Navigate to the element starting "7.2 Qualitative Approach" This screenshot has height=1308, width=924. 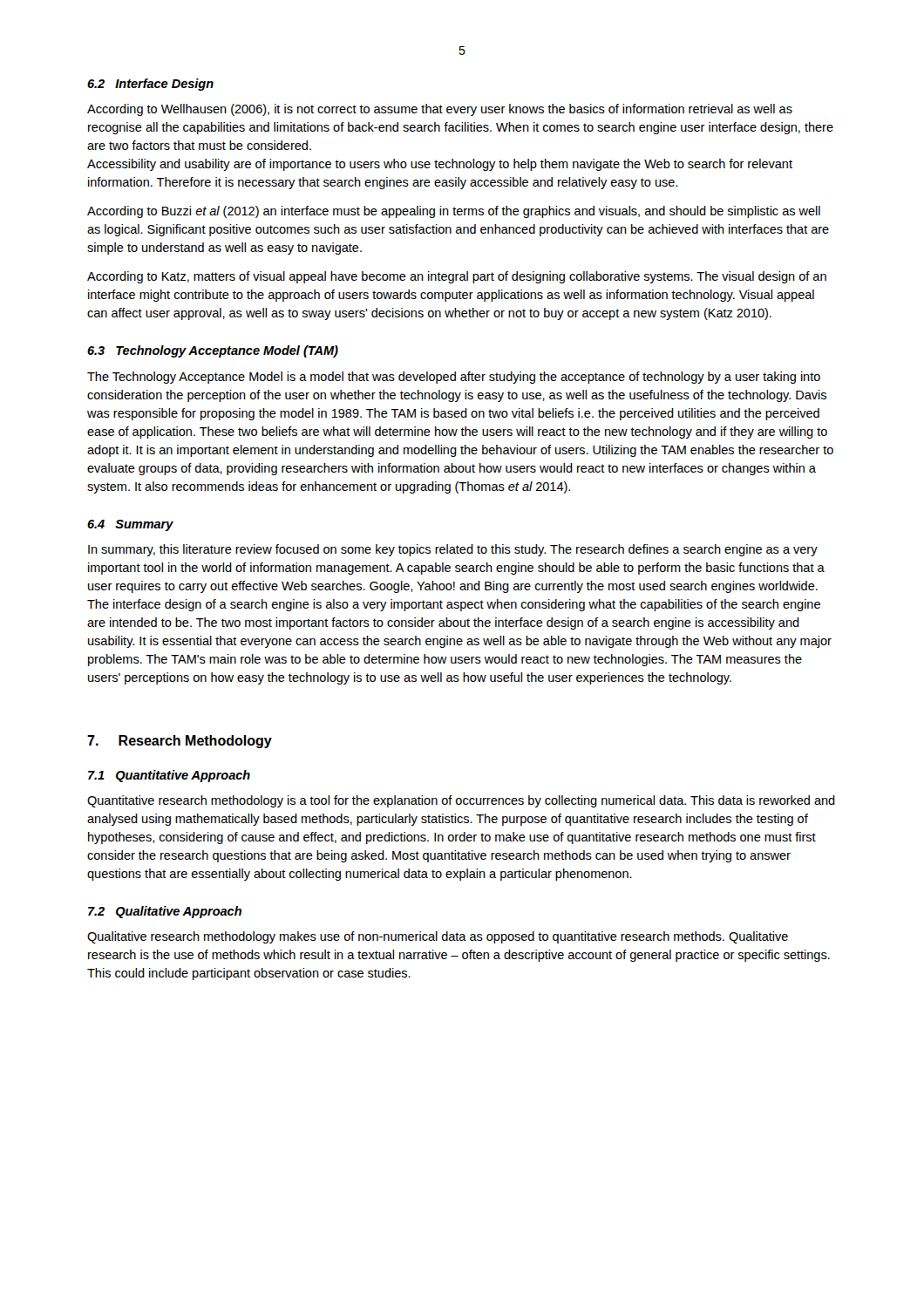(165, 911)
